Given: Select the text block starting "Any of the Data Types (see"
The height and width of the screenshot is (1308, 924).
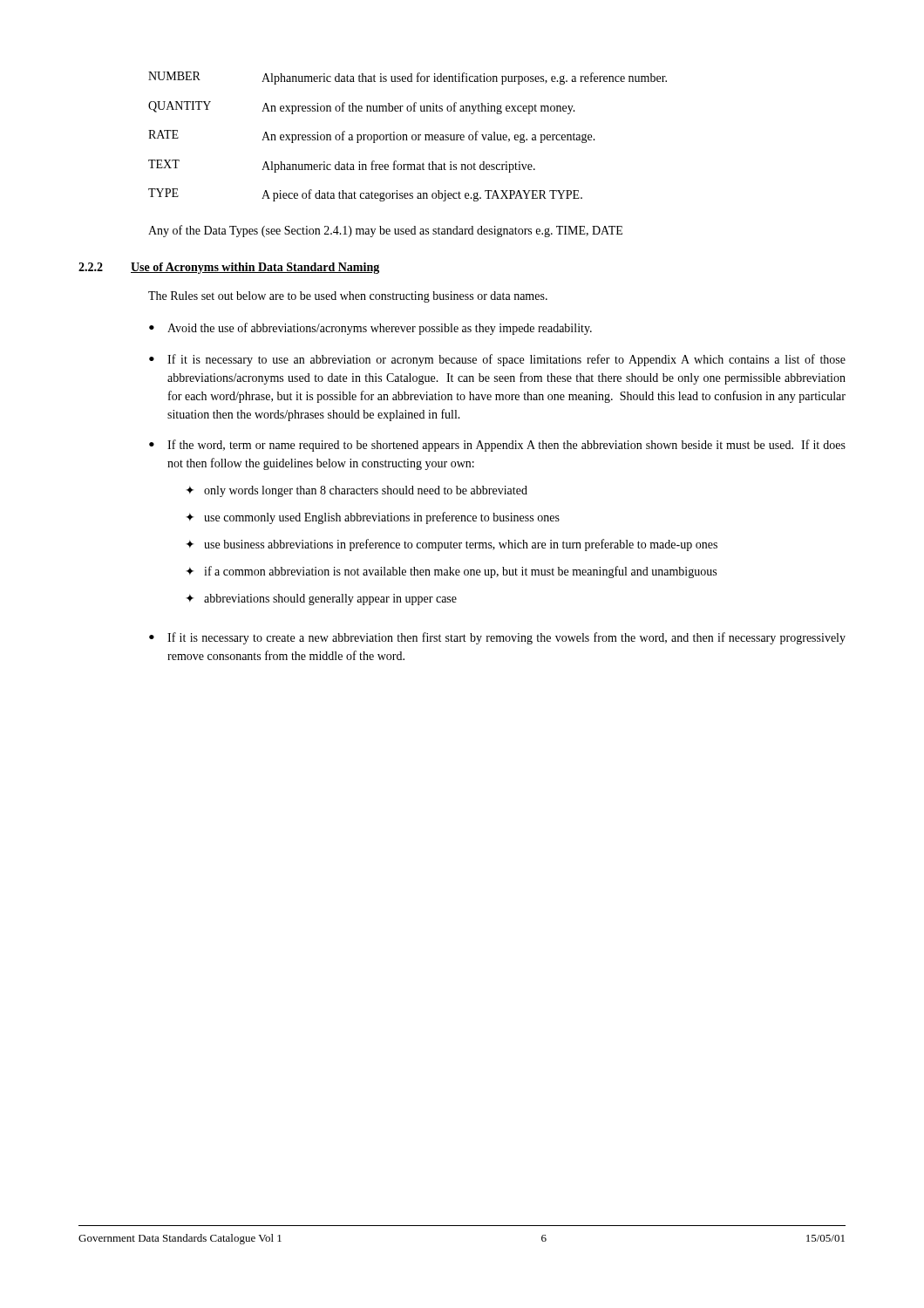Looking at the screenshot, I should [386, 231].
